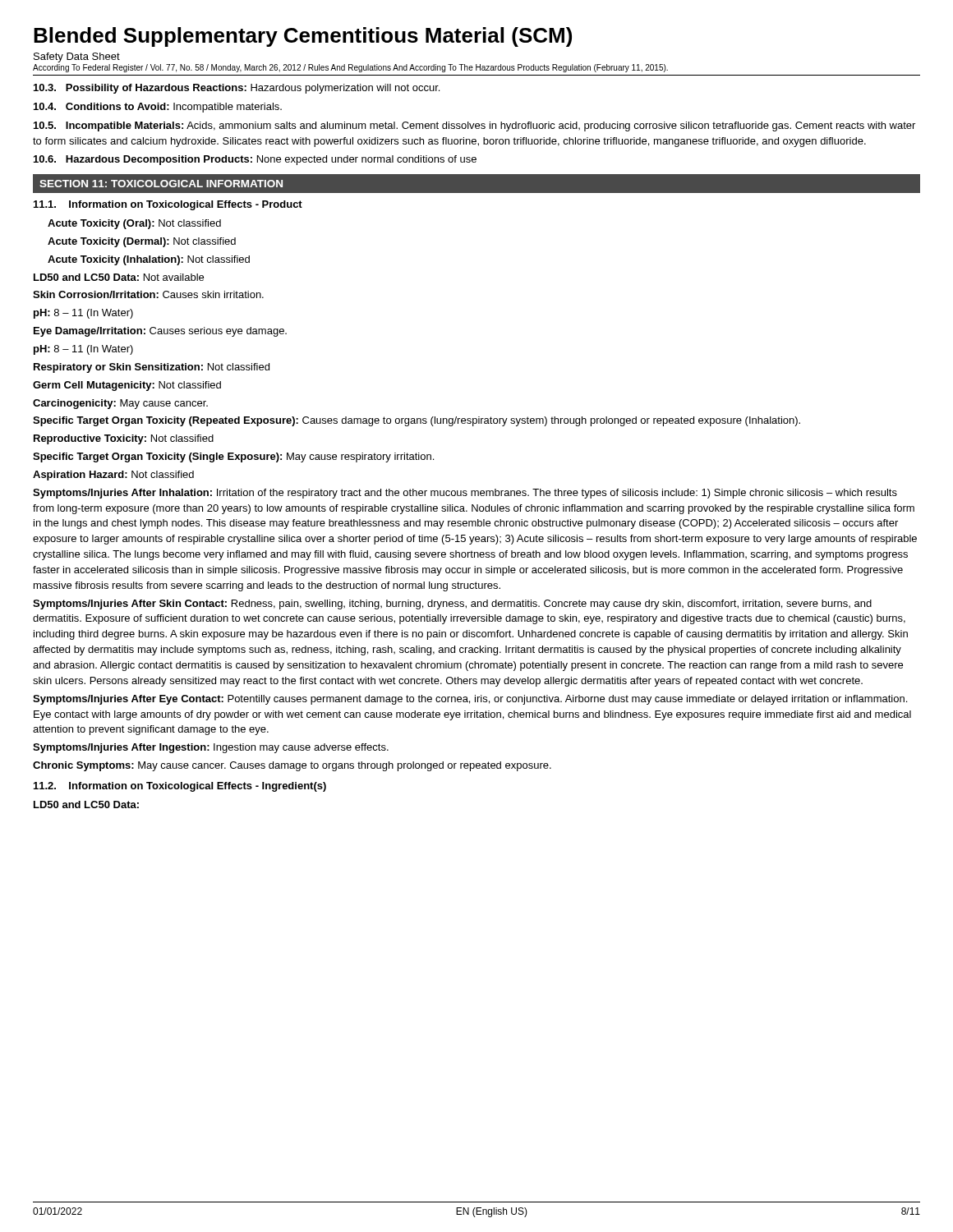Viewport: 953px width, 1232px height.
Task: Find the text with the text "Safety Data Sheet"
Action: [x=76, y=56]
